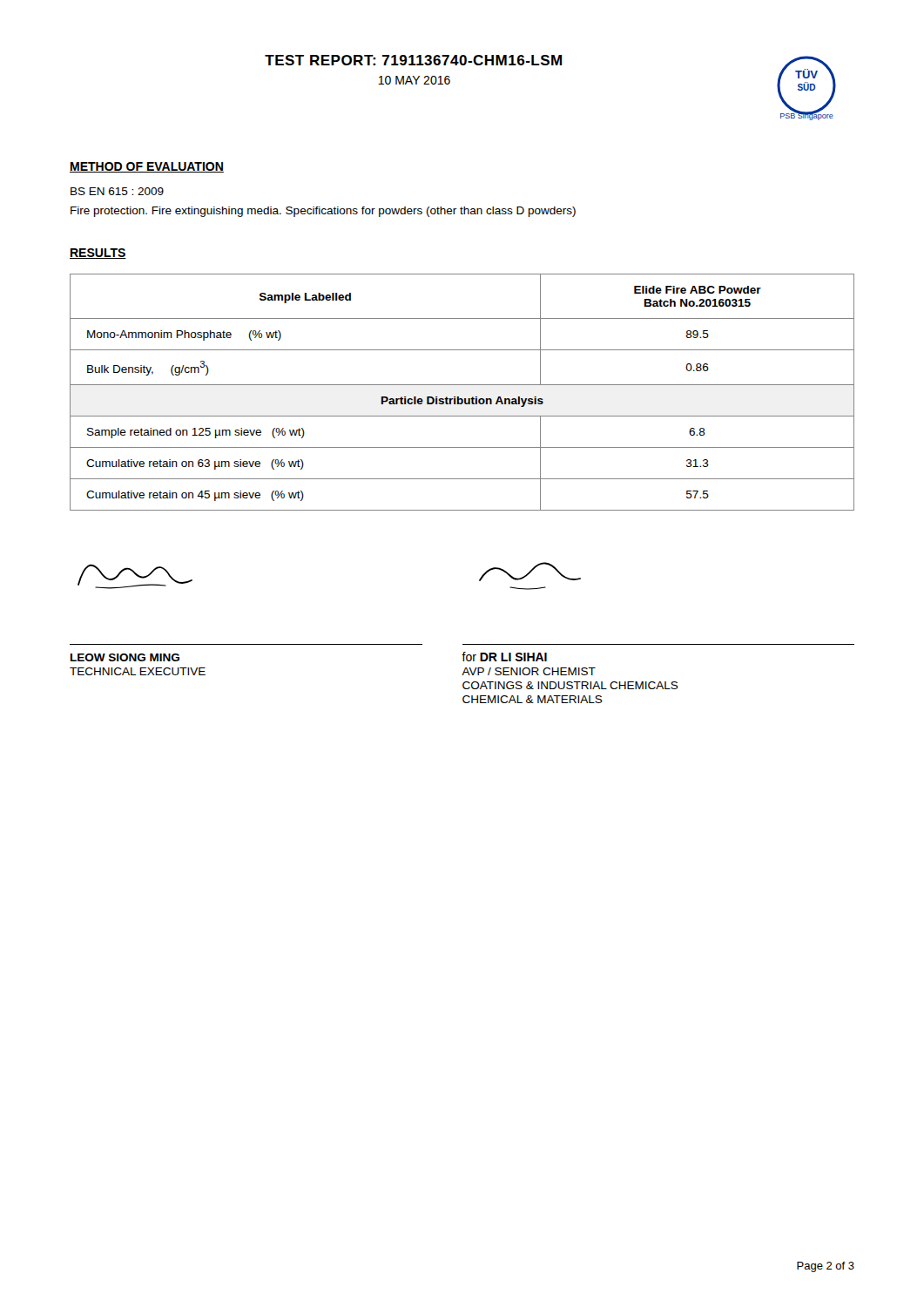Screen dimensions: 1307x924
Task: Point to the block beginning "for DR LI SIHAI AVP / SENIOR CHEMIST"
Action: [570, 678]
